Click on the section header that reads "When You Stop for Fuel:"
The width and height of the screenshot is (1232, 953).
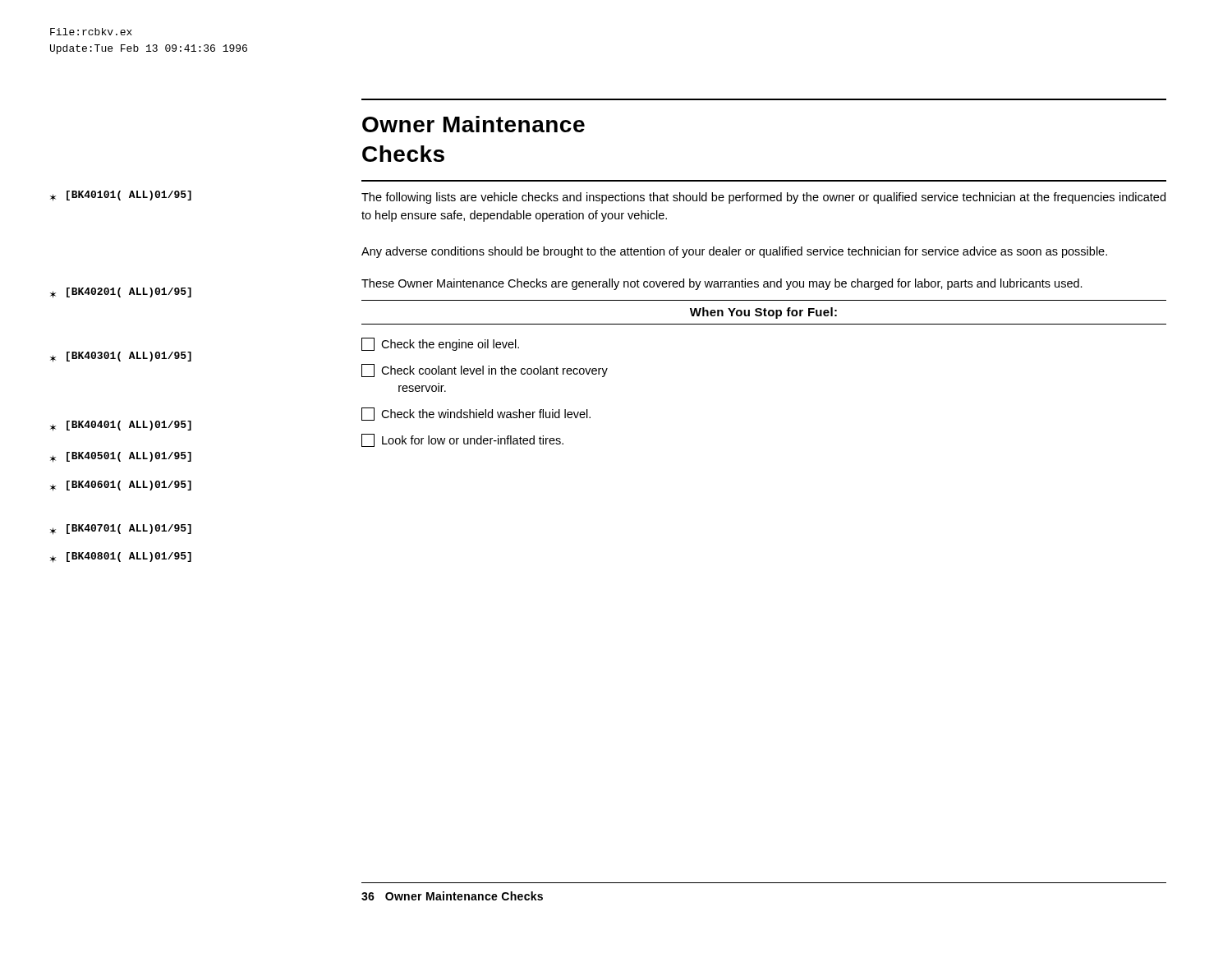click(764, 312)
